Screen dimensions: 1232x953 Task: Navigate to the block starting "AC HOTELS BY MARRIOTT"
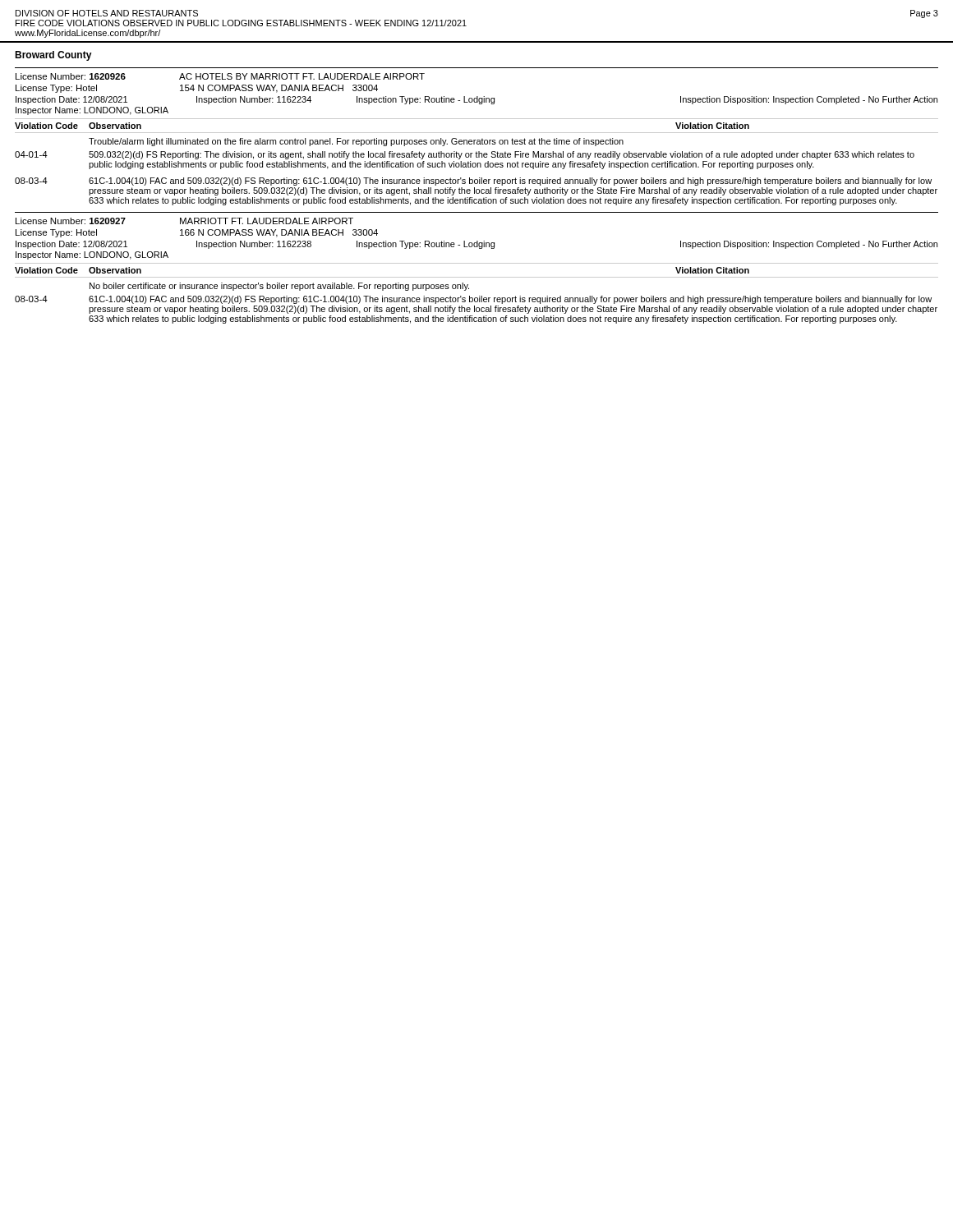(x=302, y=76)
